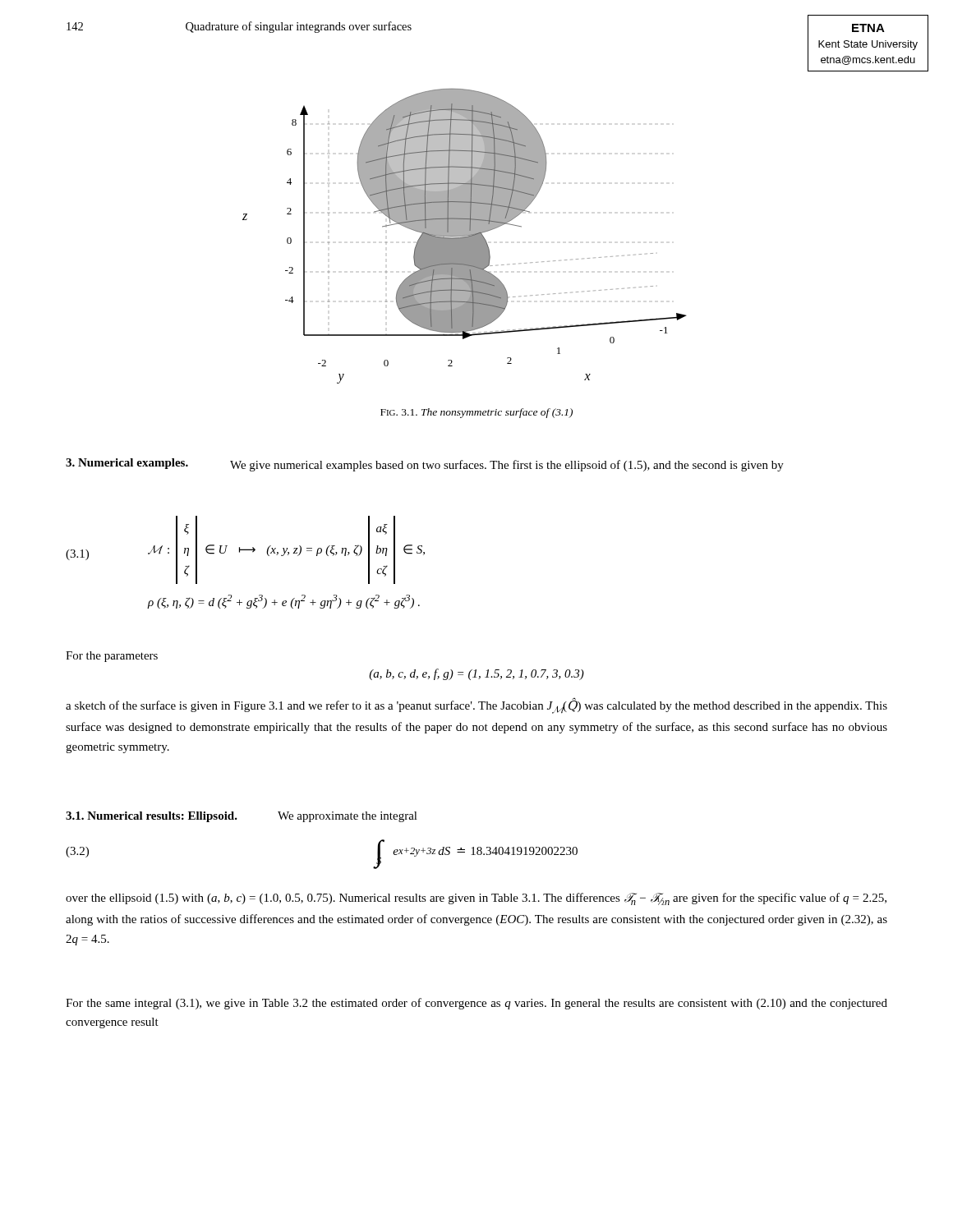Locate the text with the text "For the parameters"
Viewport: 953px width, 1232px height.
[x=112, y=655]
